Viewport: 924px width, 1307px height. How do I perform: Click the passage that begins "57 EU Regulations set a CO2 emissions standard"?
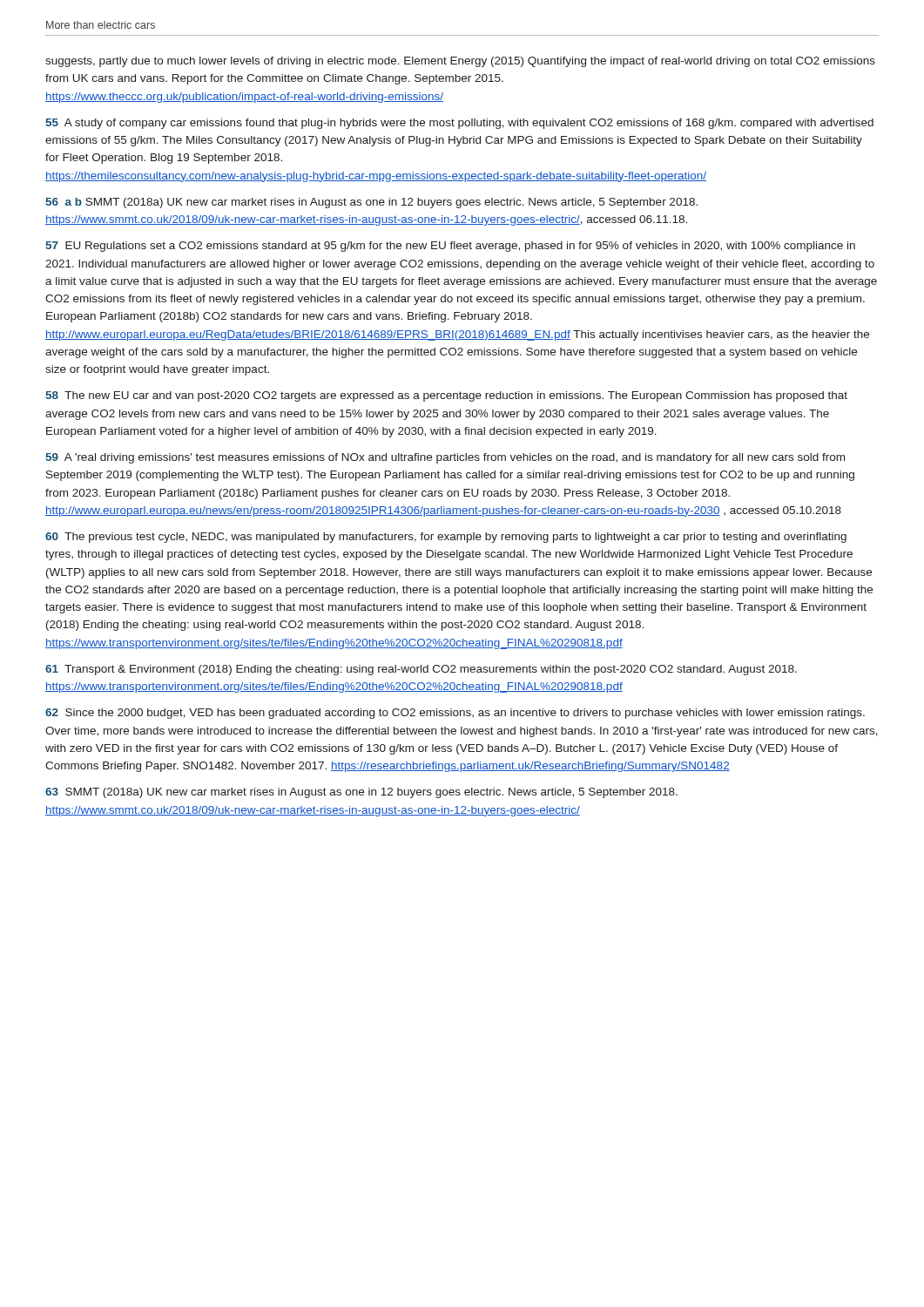click(461, 307)
